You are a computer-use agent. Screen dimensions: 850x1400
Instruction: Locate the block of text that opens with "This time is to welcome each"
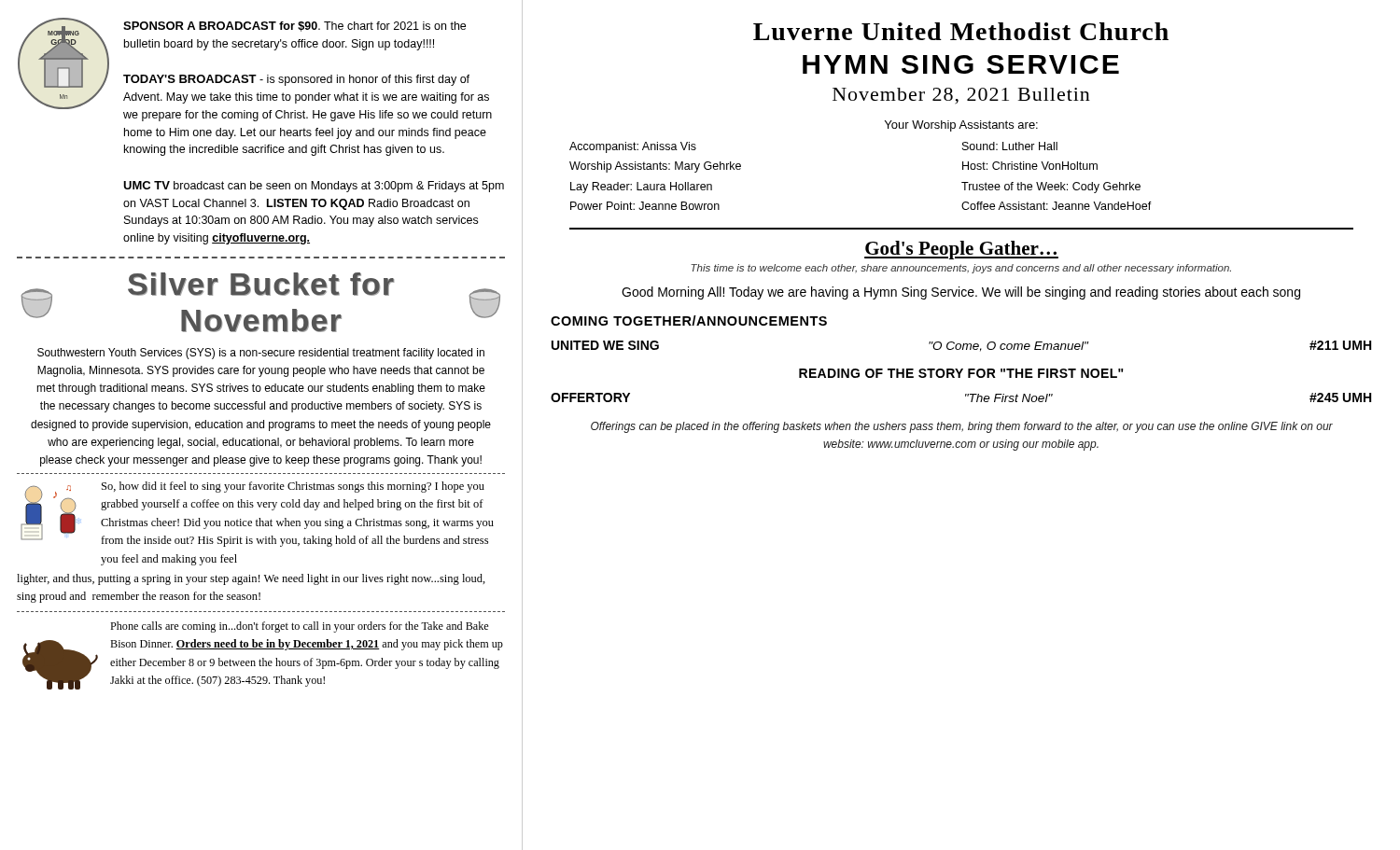pyautogui.click(x=961, y=268)
